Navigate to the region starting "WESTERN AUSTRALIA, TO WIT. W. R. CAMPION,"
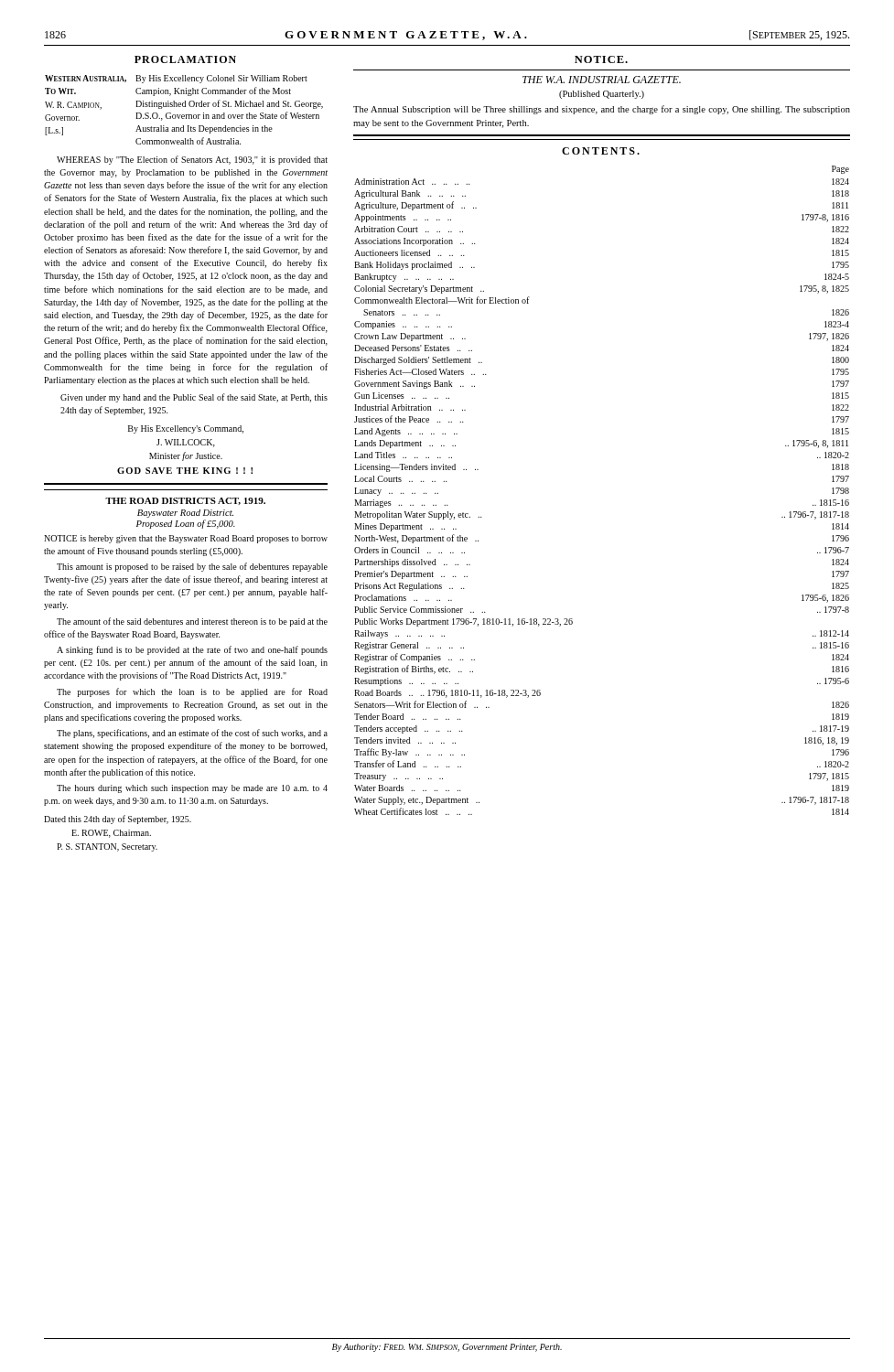 pyautogui.click(x=186, y=110)
